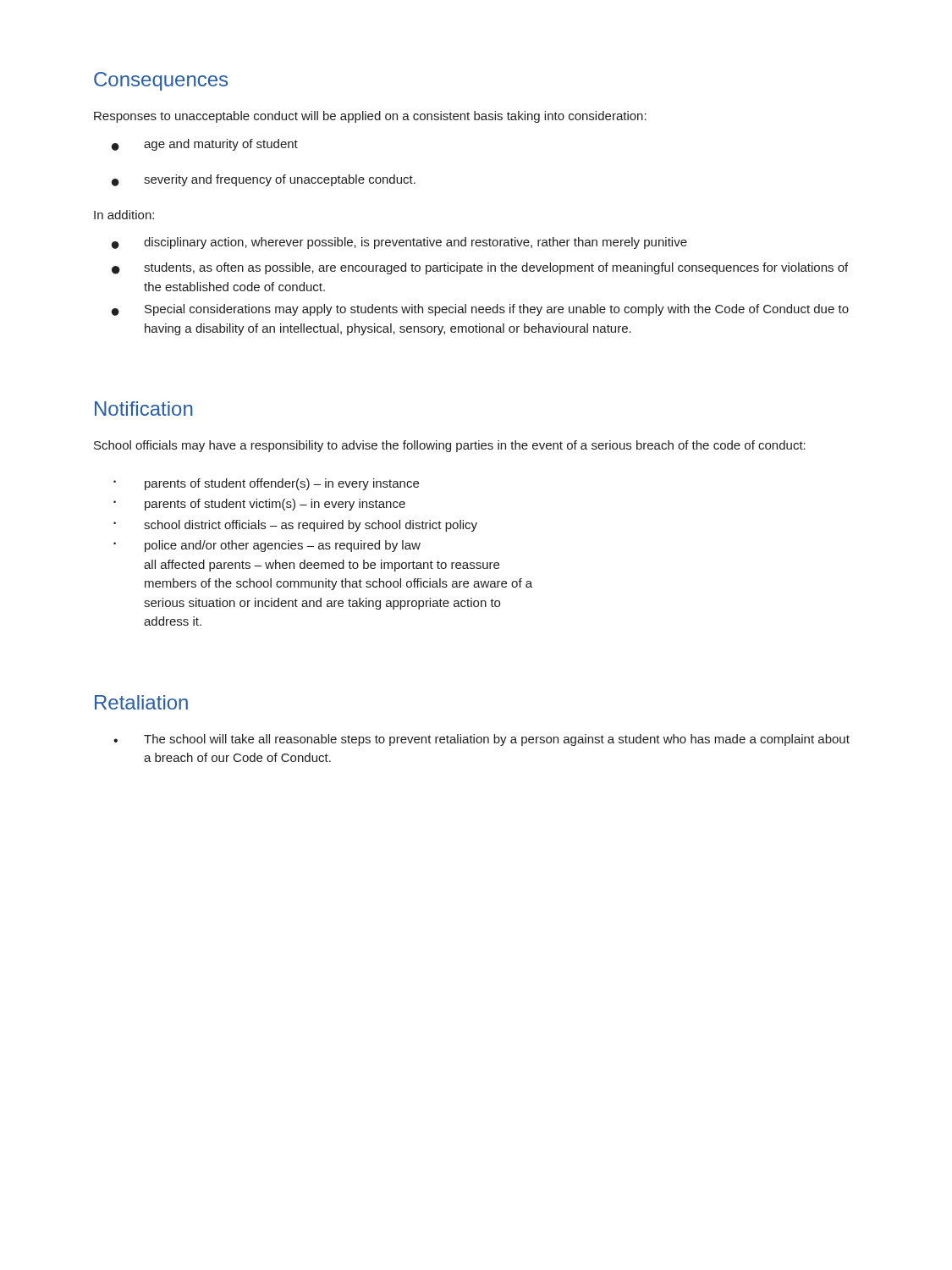Locate the text starting "● Special considerations may"
This screenshot has width=952, height=1270.
pos(484,319)
